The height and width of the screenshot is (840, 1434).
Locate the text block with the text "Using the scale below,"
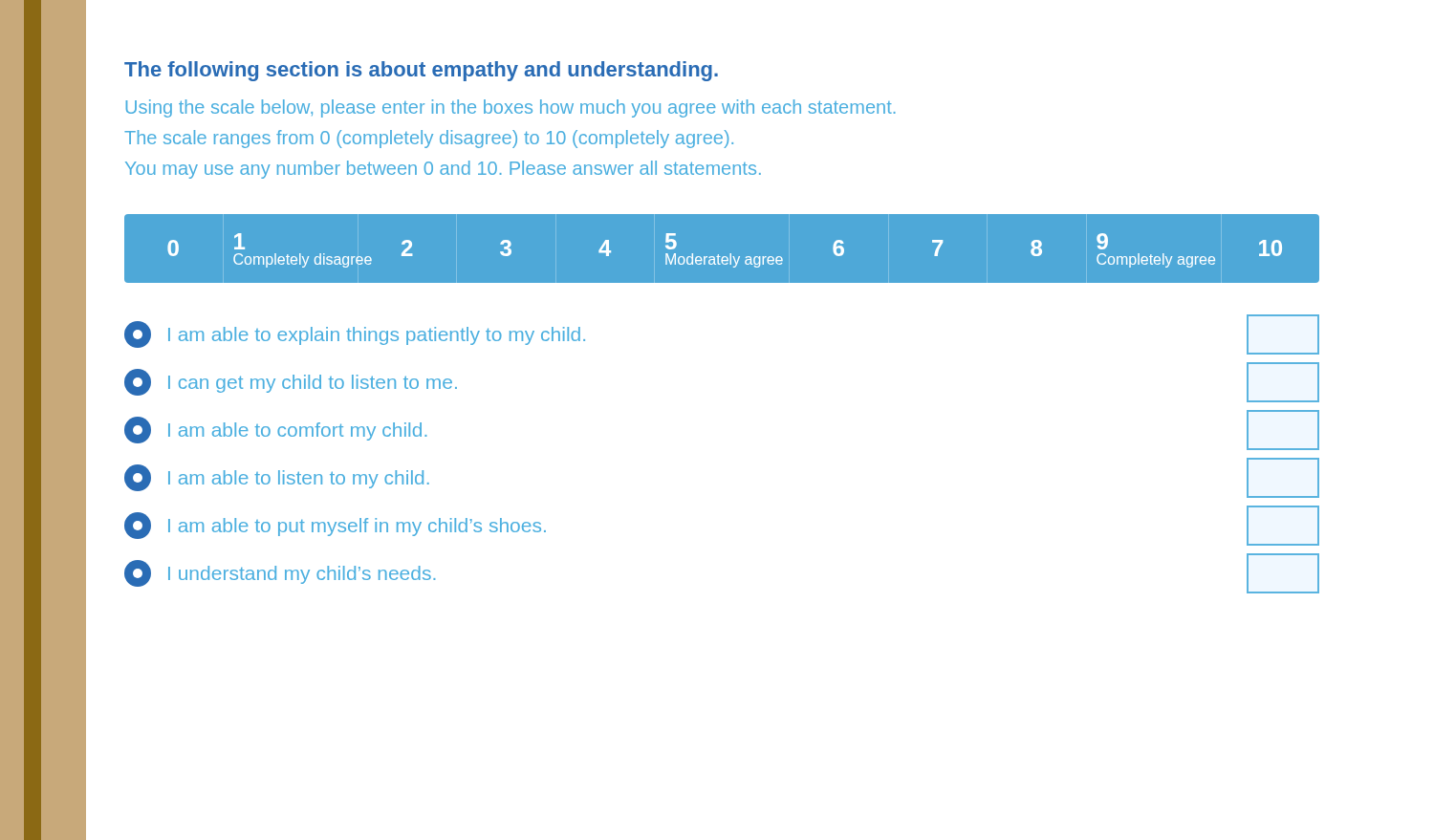(x=511, y=138)
